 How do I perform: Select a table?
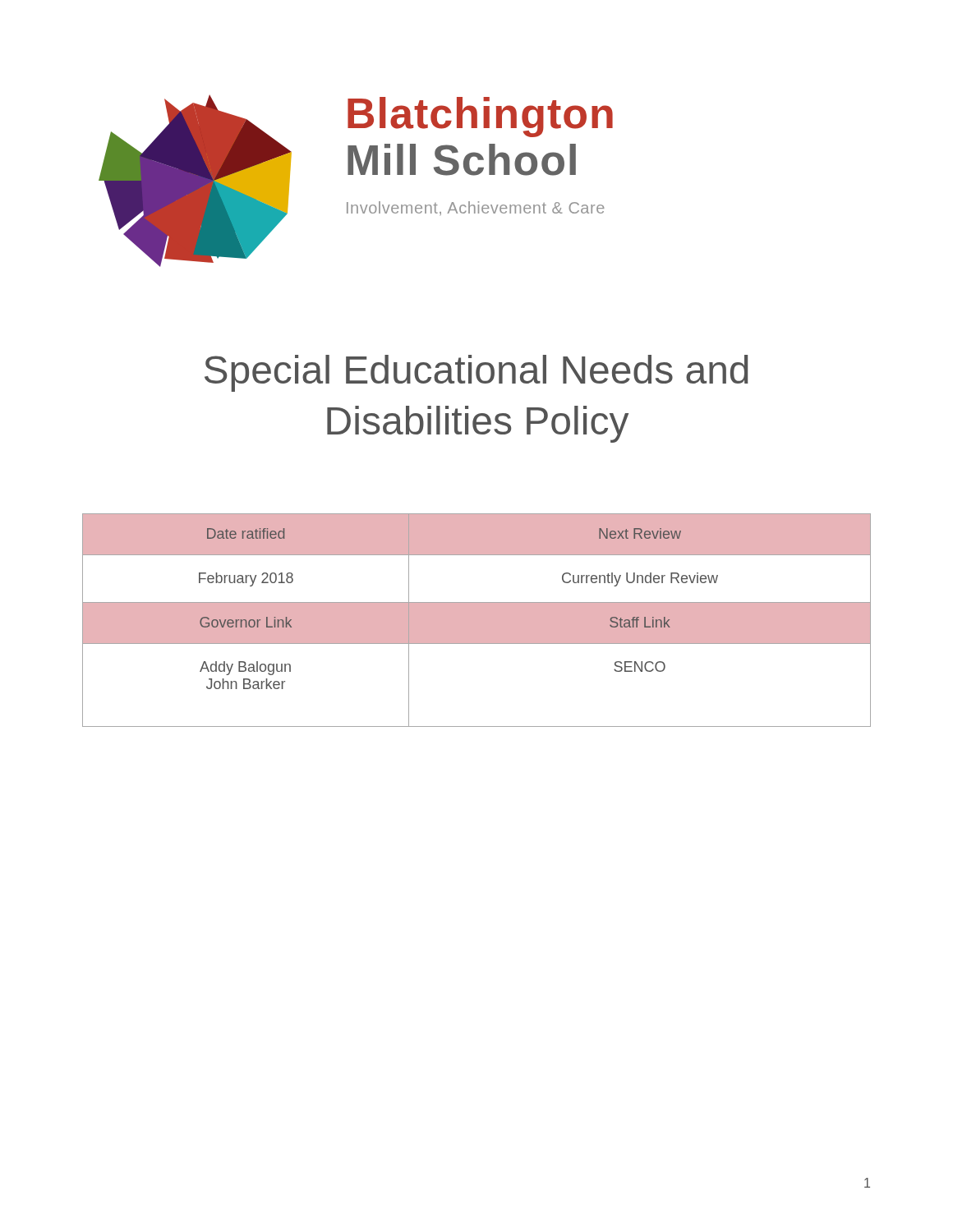coord(476,620)
